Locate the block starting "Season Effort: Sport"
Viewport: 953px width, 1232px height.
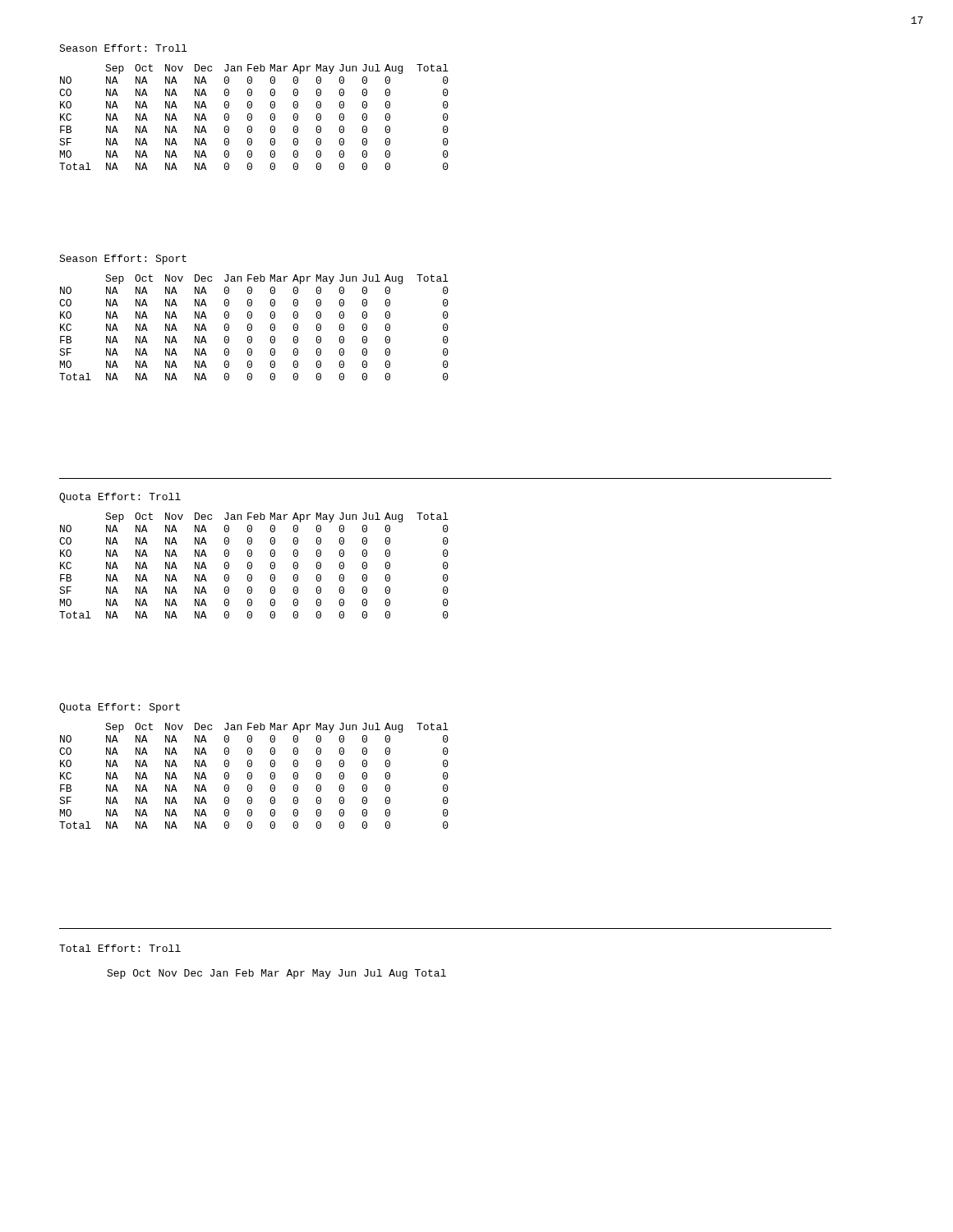pyautogui.click(x=123, y=259)
